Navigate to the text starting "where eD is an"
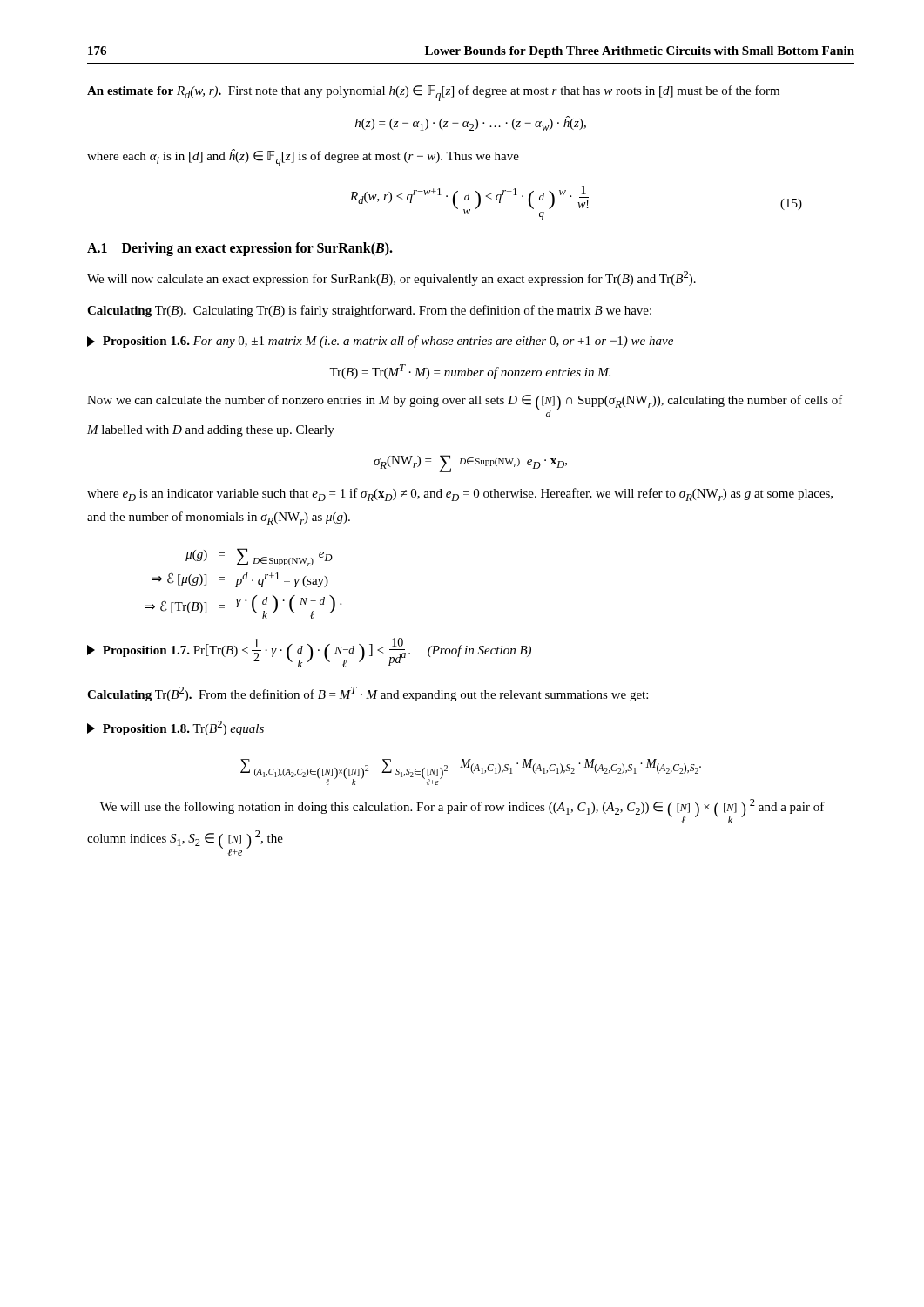 [x=460, y=507]
